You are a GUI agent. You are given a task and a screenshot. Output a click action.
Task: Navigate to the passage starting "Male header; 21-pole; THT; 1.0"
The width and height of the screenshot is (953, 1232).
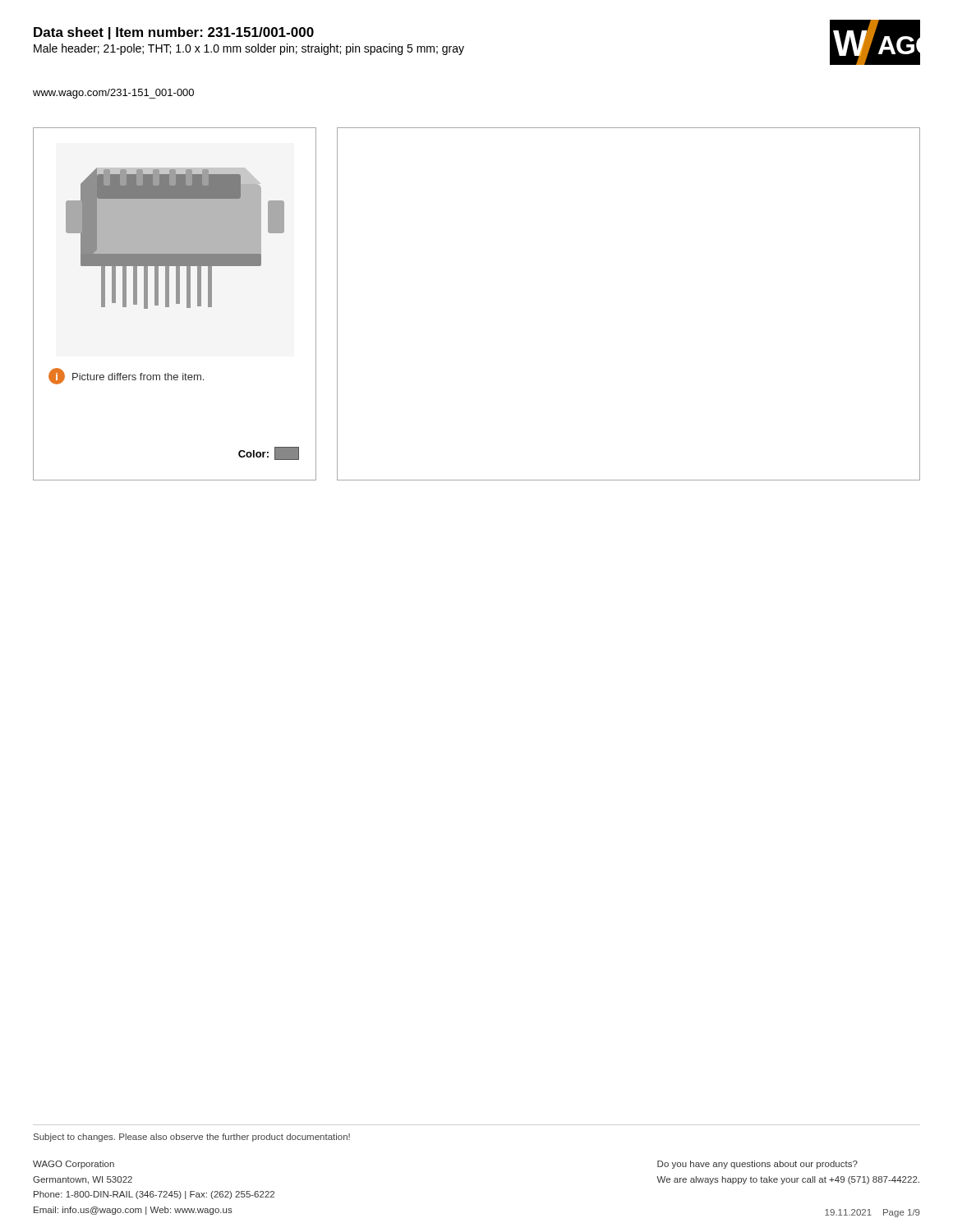click(249, 48)
